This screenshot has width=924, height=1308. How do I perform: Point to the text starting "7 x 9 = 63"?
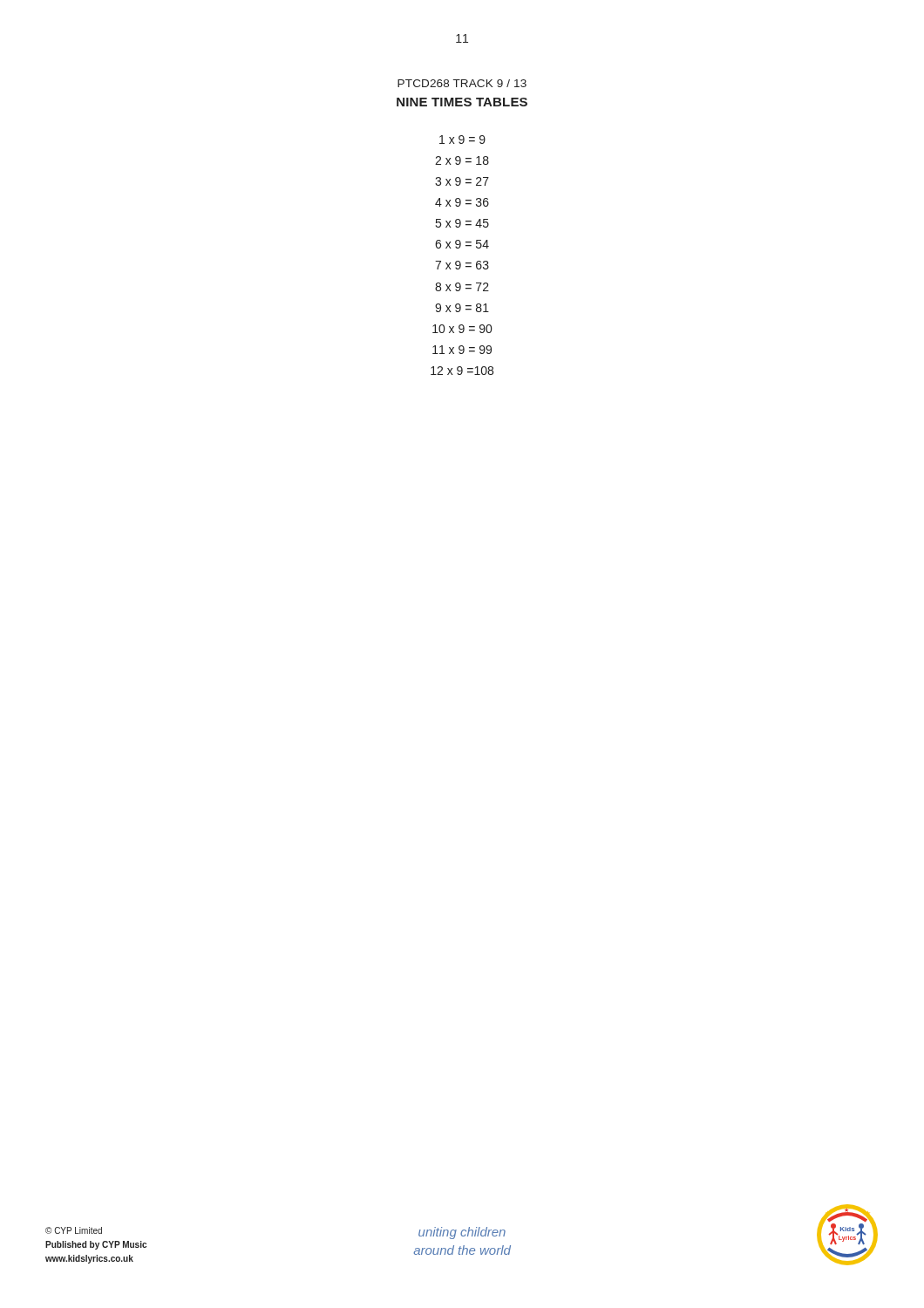pos(462,265)
